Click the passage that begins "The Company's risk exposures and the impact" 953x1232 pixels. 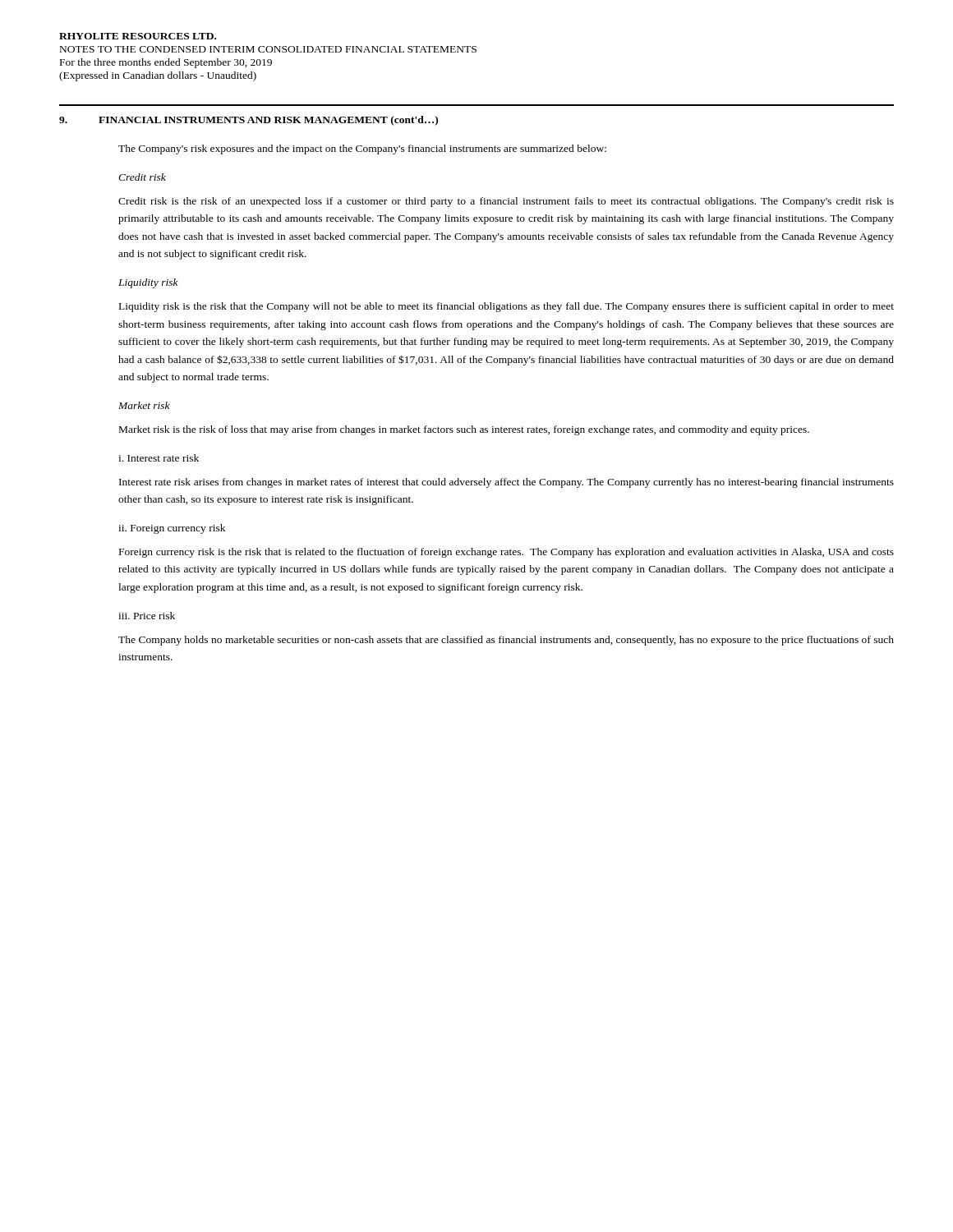coord(363,148)
